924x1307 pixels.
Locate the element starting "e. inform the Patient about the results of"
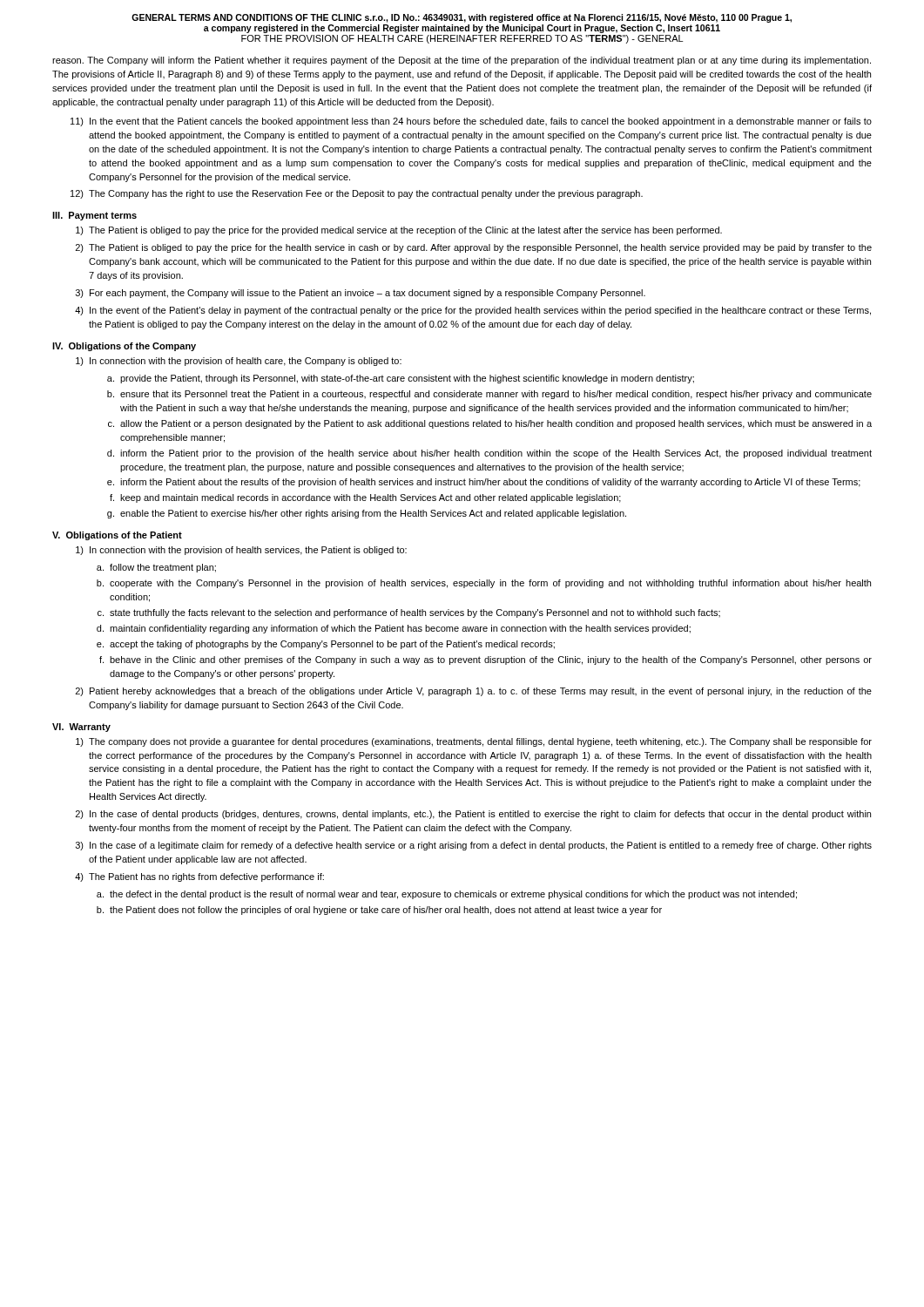pyautogui.click(x=462, y=483)
